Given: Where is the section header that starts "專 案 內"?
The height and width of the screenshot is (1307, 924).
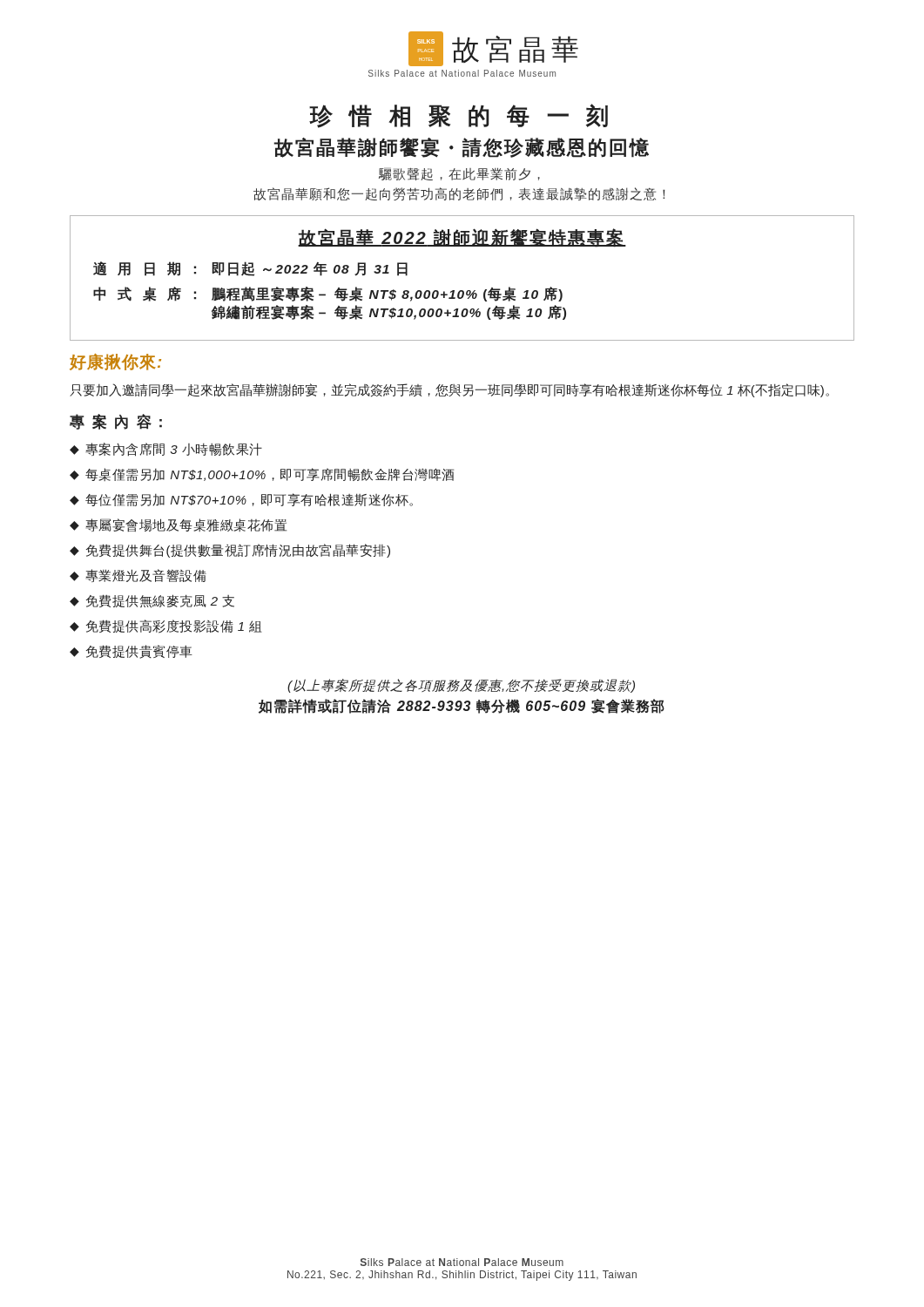Looking at the screenshot, I should pos(120,422).
